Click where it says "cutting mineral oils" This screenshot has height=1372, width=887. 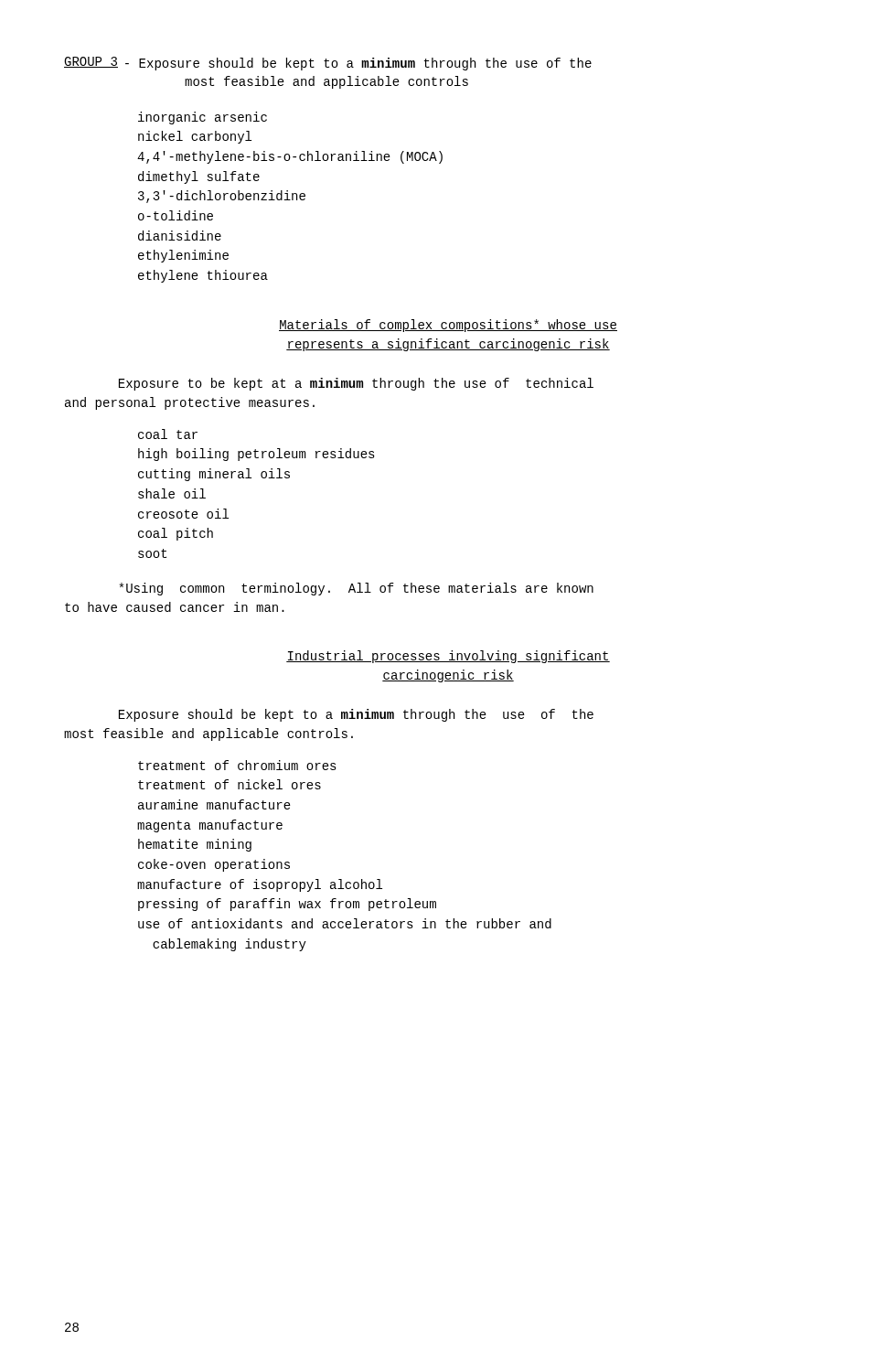tap(214, 475)
